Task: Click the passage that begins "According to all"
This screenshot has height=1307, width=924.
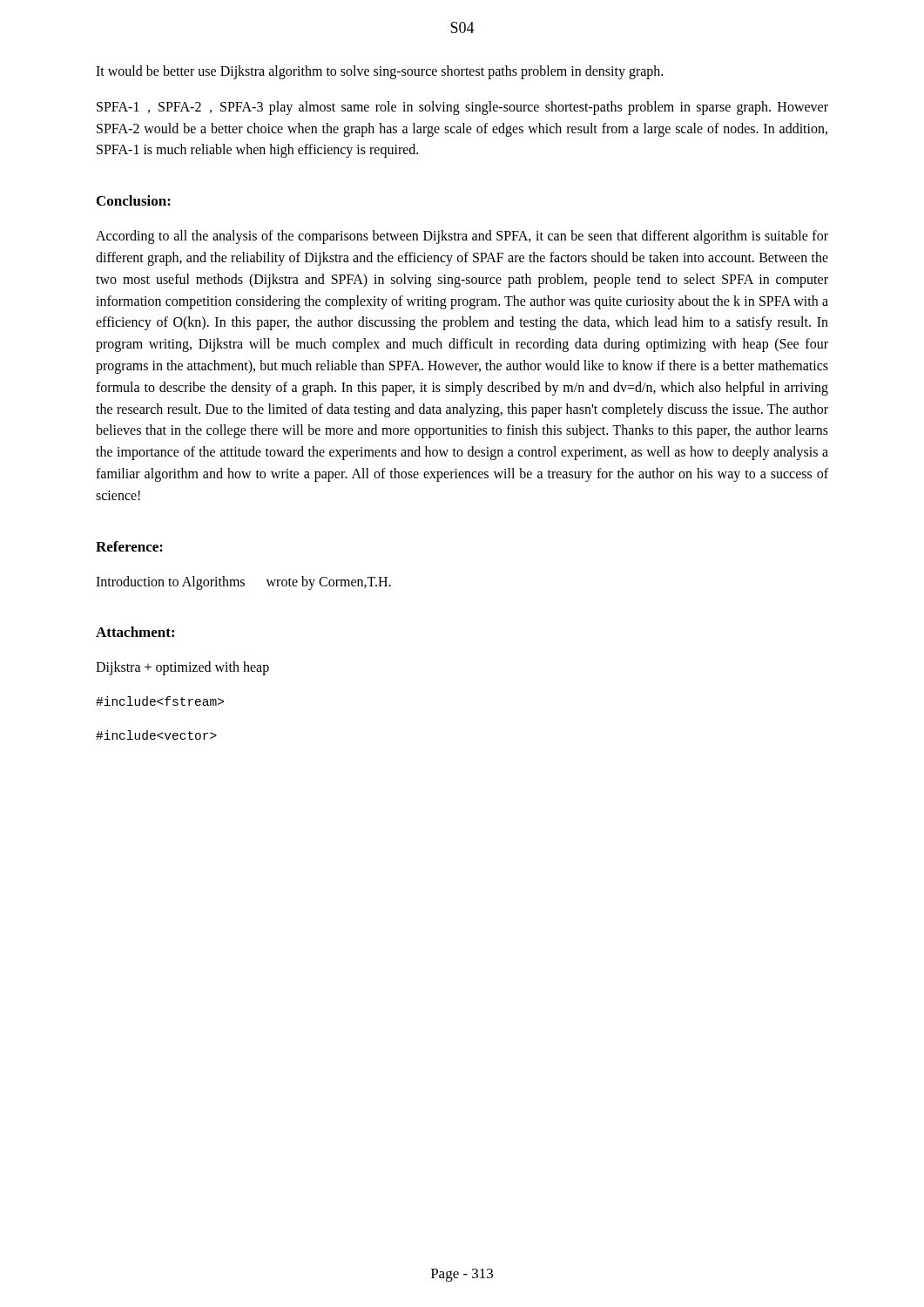Action: point(462,366)
